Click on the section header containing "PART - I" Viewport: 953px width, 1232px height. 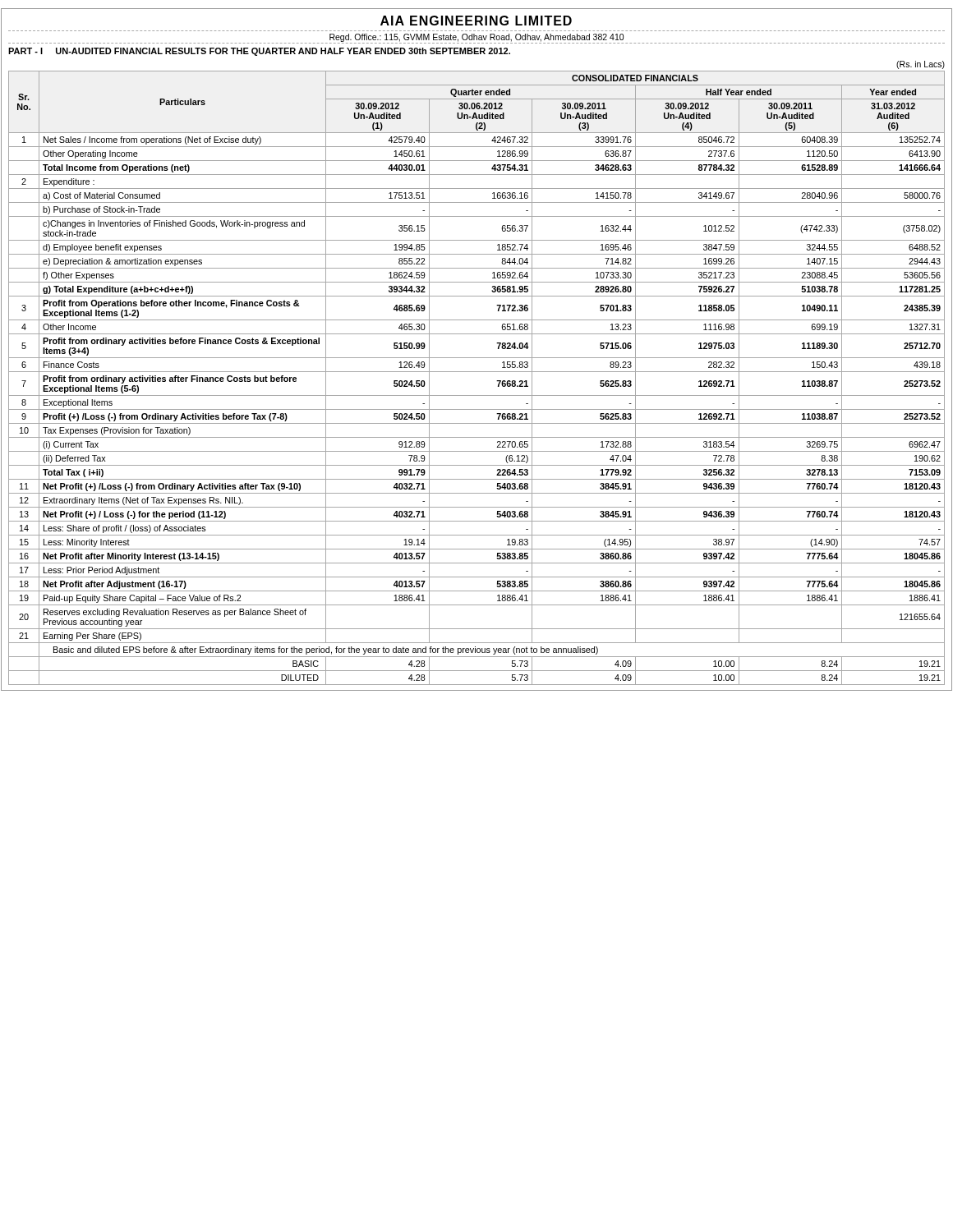(x=260, y=51)
